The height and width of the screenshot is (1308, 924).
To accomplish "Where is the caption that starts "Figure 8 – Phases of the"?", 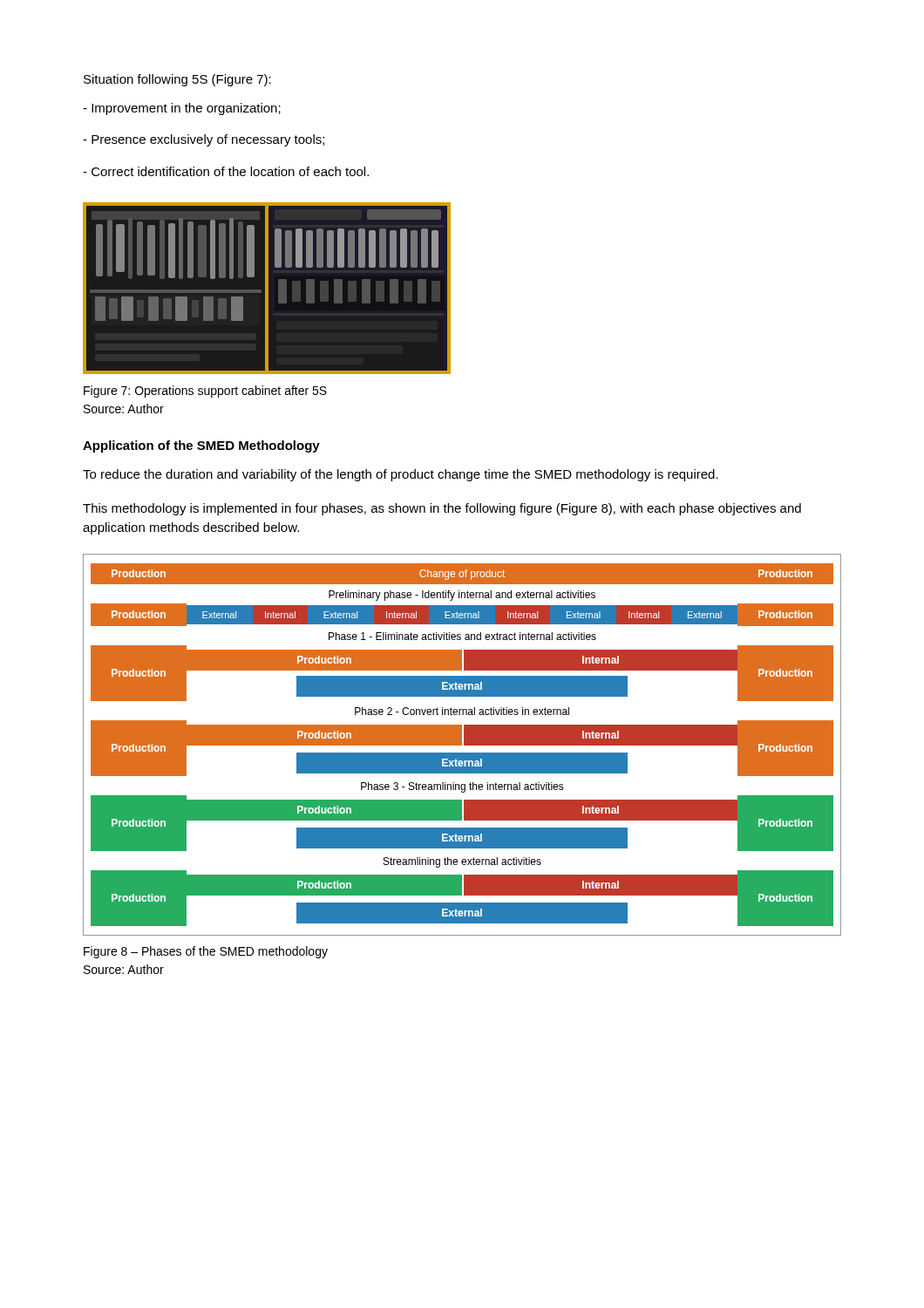I will tap(205, 960).
